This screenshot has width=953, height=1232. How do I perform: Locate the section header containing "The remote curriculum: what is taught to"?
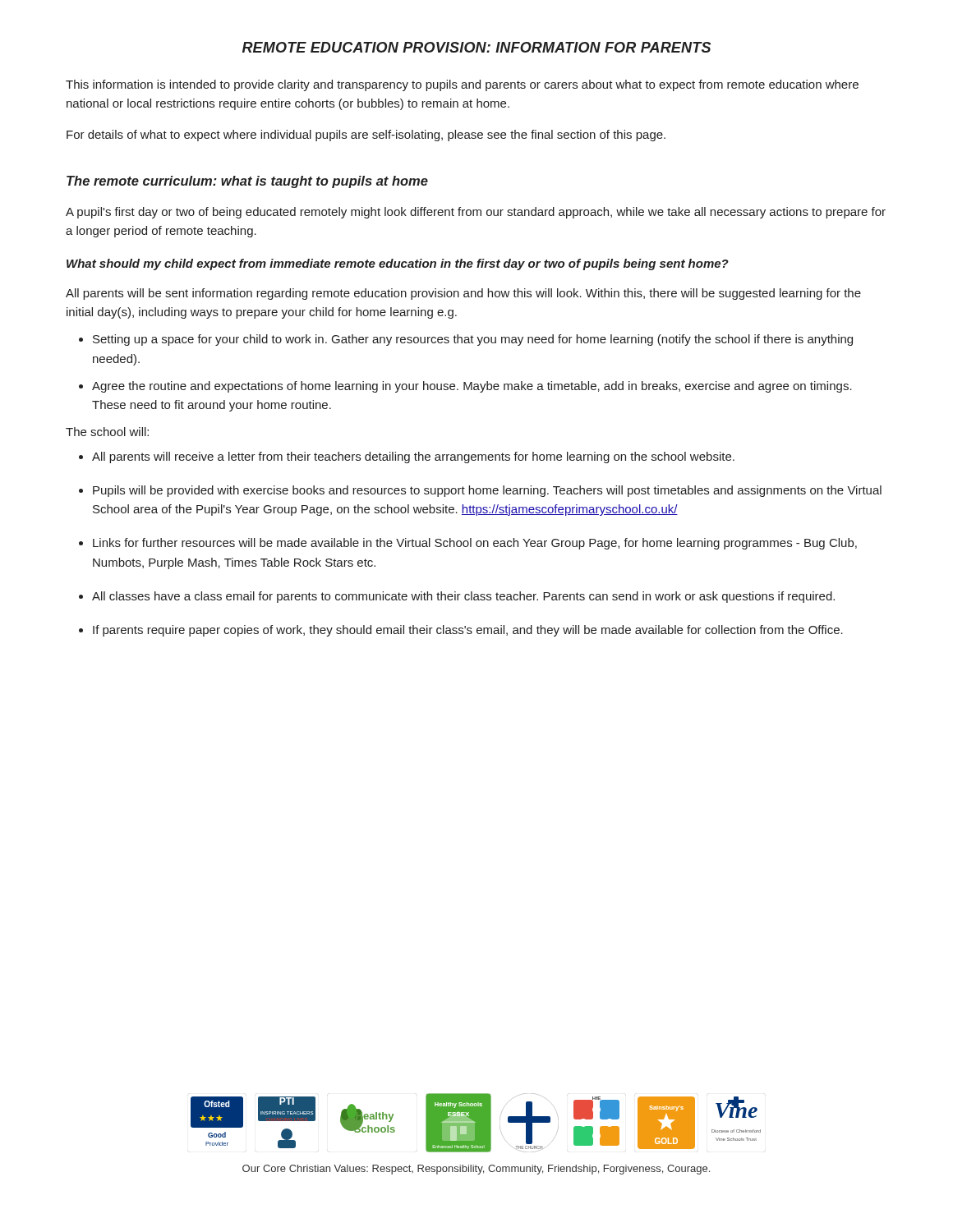click(x=247, y=180)
